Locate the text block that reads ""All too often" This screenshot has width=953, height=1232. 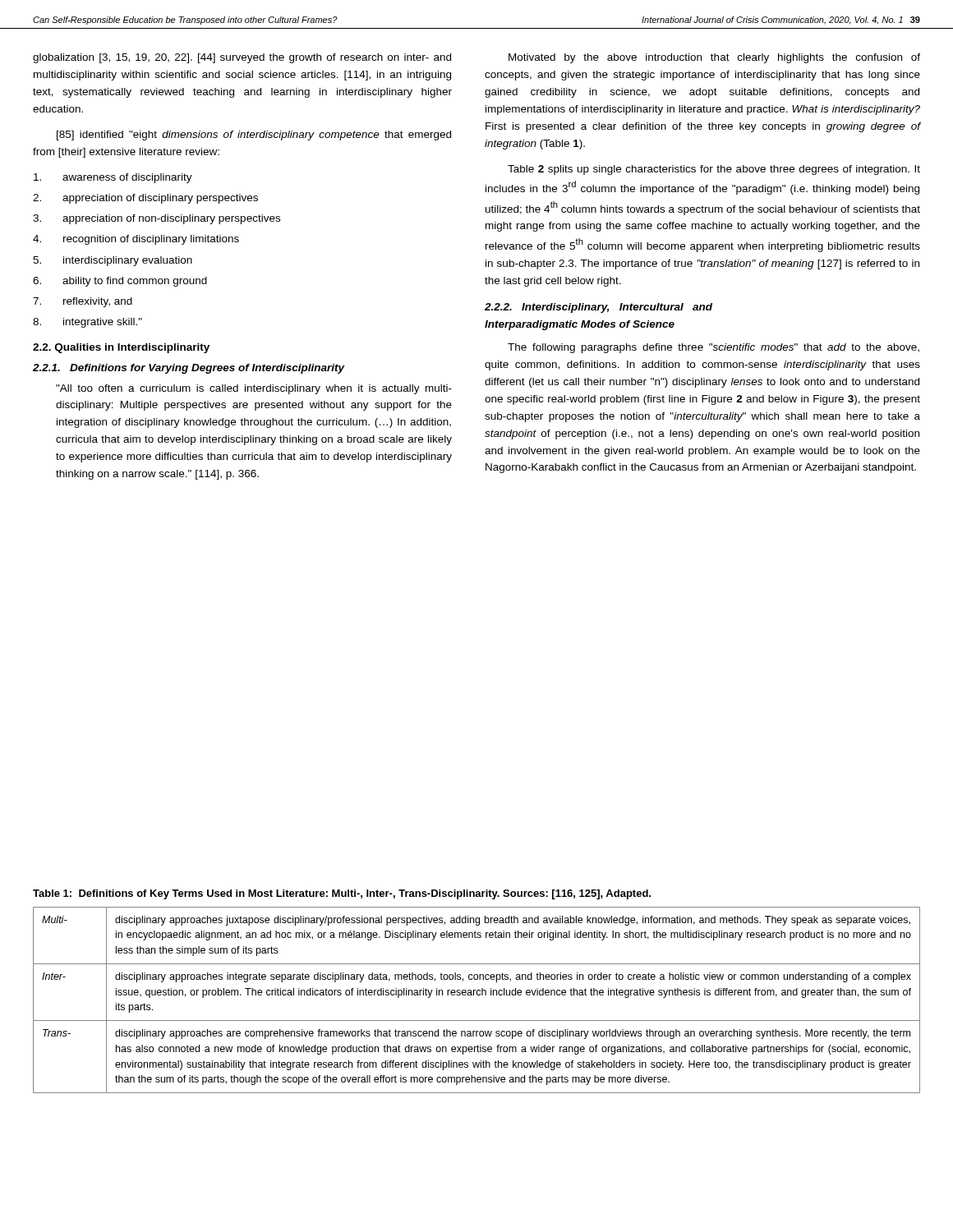[x=254, y=431]
